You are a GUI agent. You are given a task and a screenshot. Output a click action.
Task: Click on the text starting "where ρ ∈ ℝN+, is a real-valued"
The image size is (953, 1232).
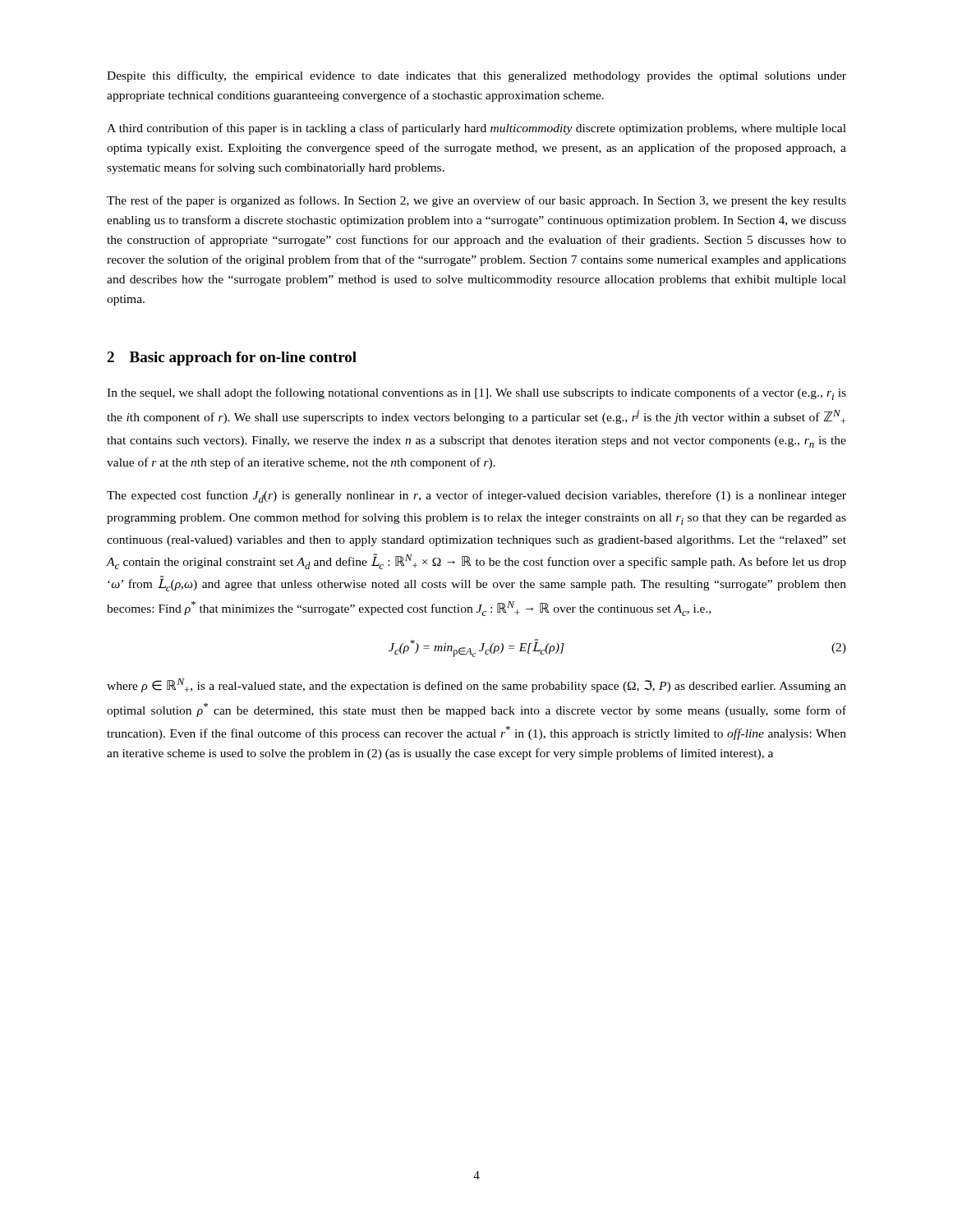pyautogui.click(x=476, y=718)
